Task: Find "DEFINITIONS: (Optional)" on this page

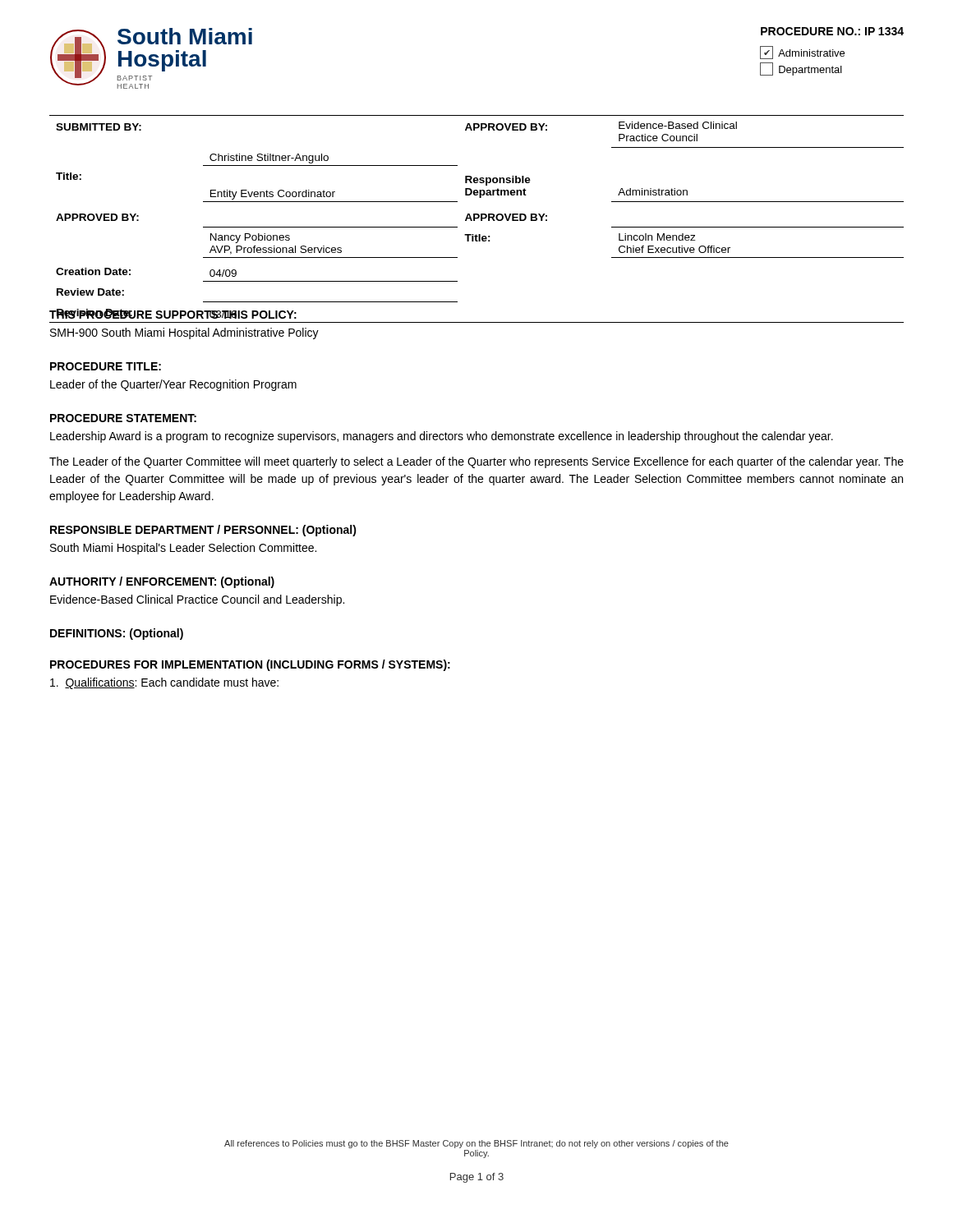Action: [x=116, y=633]
